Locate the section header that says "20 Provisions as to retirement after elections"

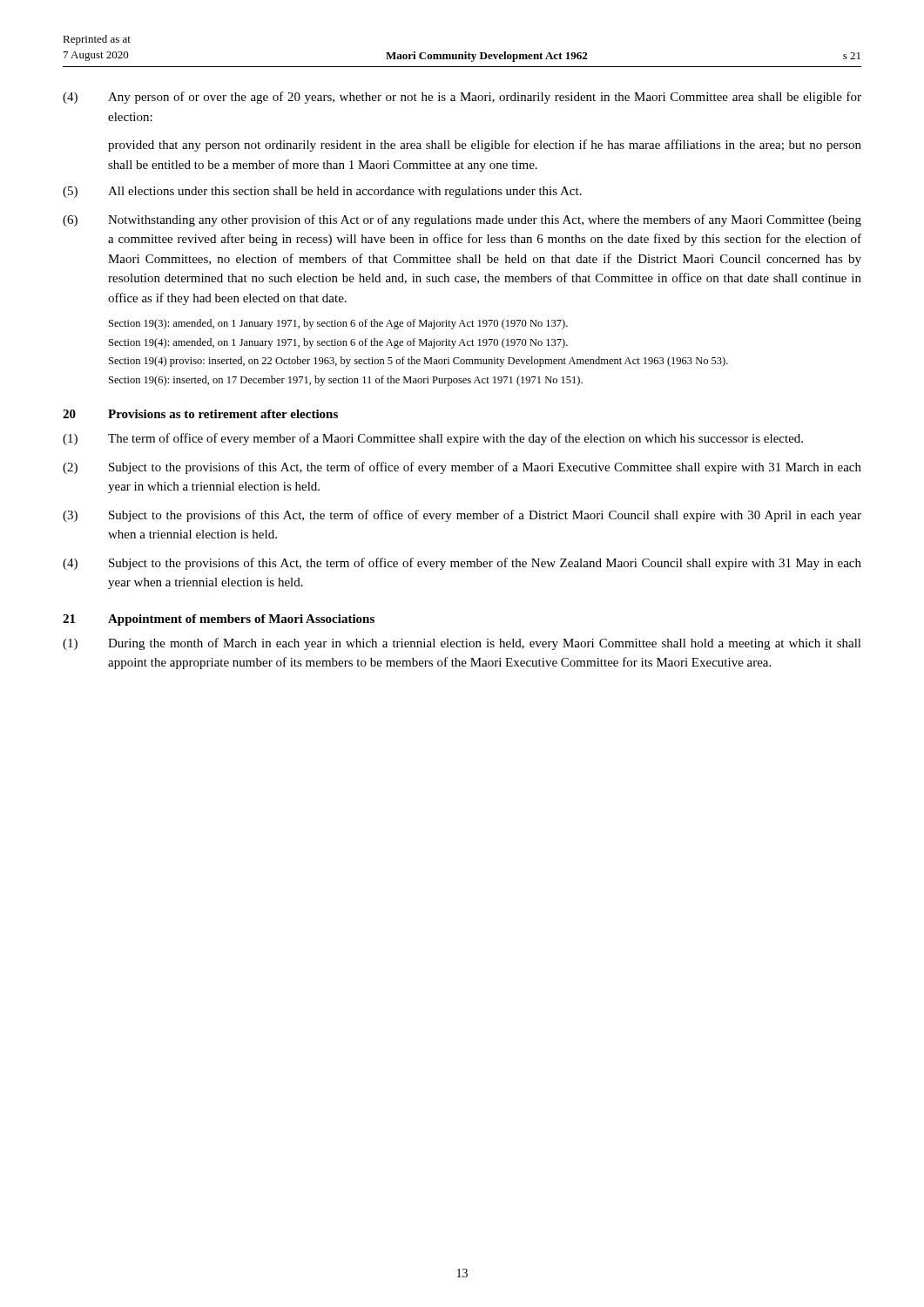pyautogui.click(x=200, y=414)
